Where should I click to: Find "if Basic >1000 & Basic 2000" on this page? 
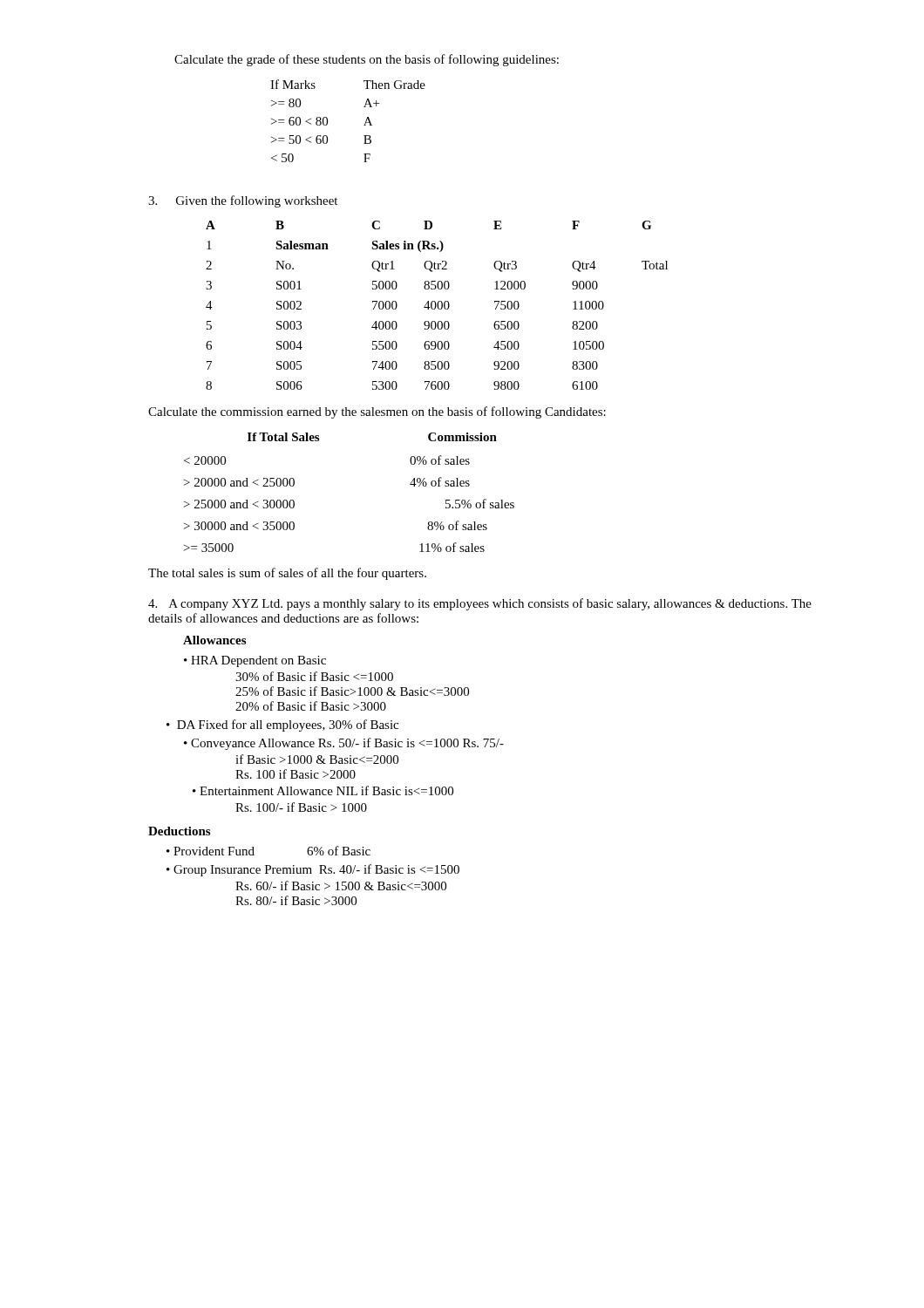click(x=317, y=767)
